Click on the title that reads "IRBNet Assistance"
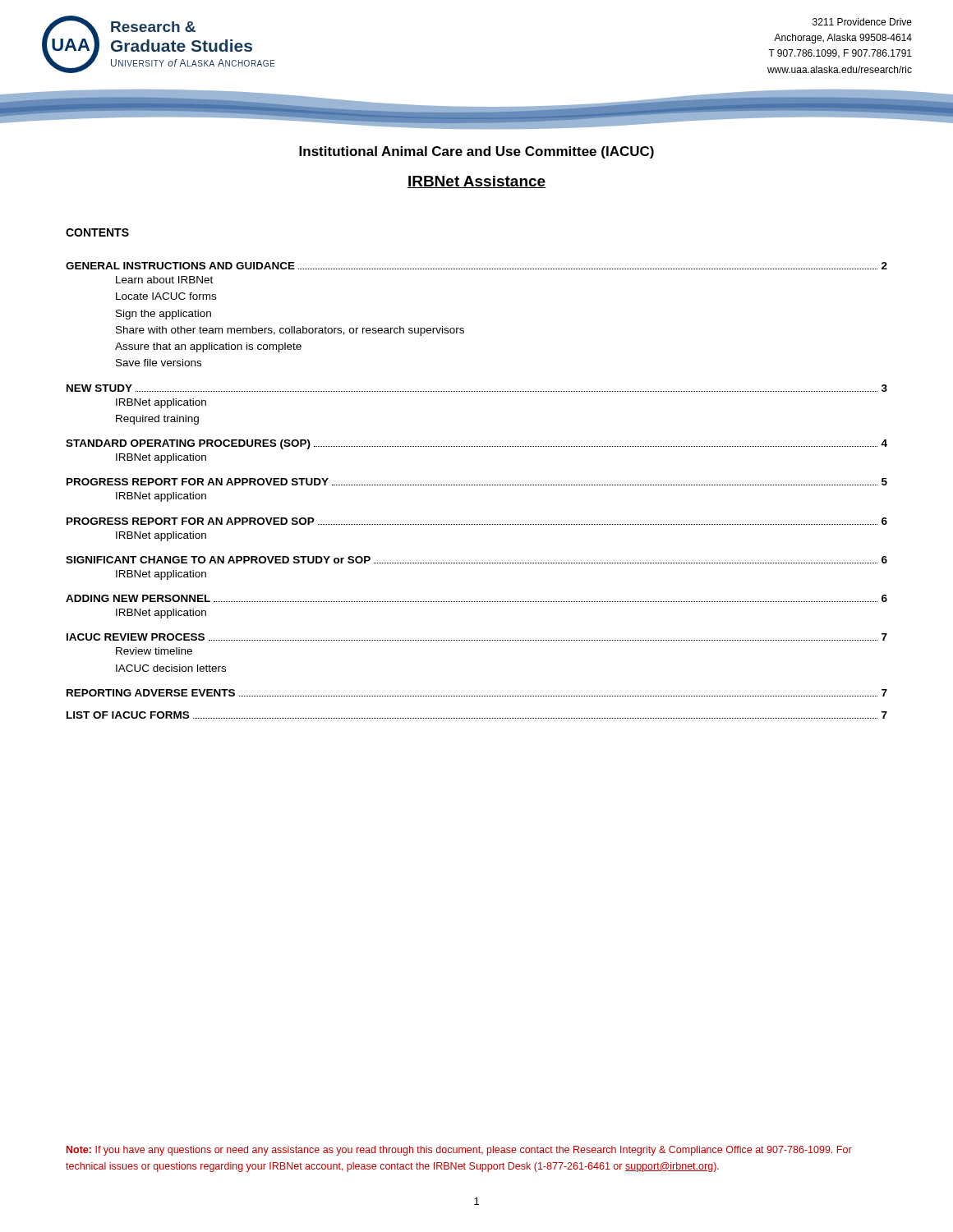Screen dimensions: 1232x953 (x=476, y=182)
